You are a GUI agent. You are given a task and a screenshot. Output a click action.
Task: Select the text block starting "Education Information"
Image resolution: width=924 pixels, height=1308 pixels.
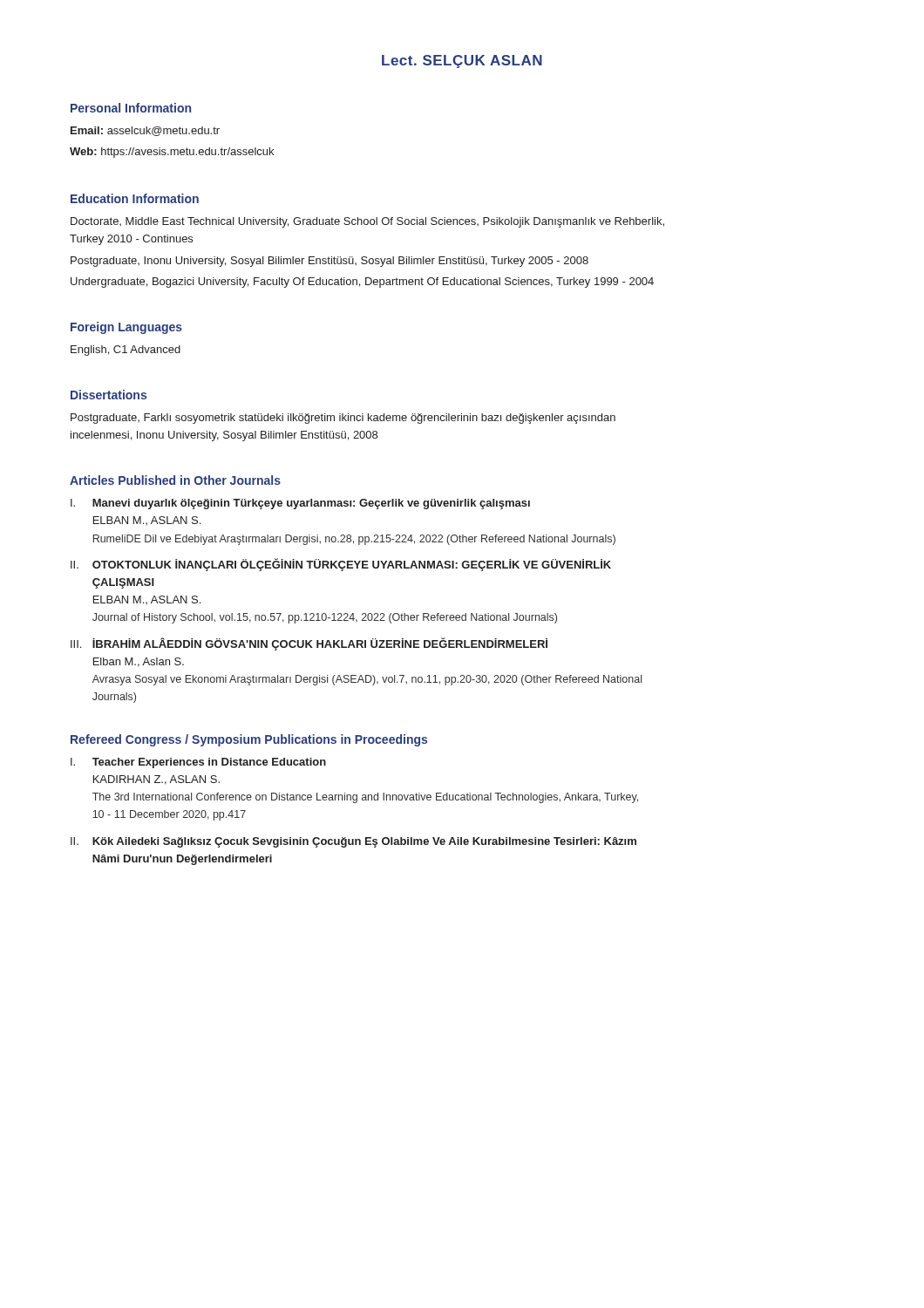135,198
